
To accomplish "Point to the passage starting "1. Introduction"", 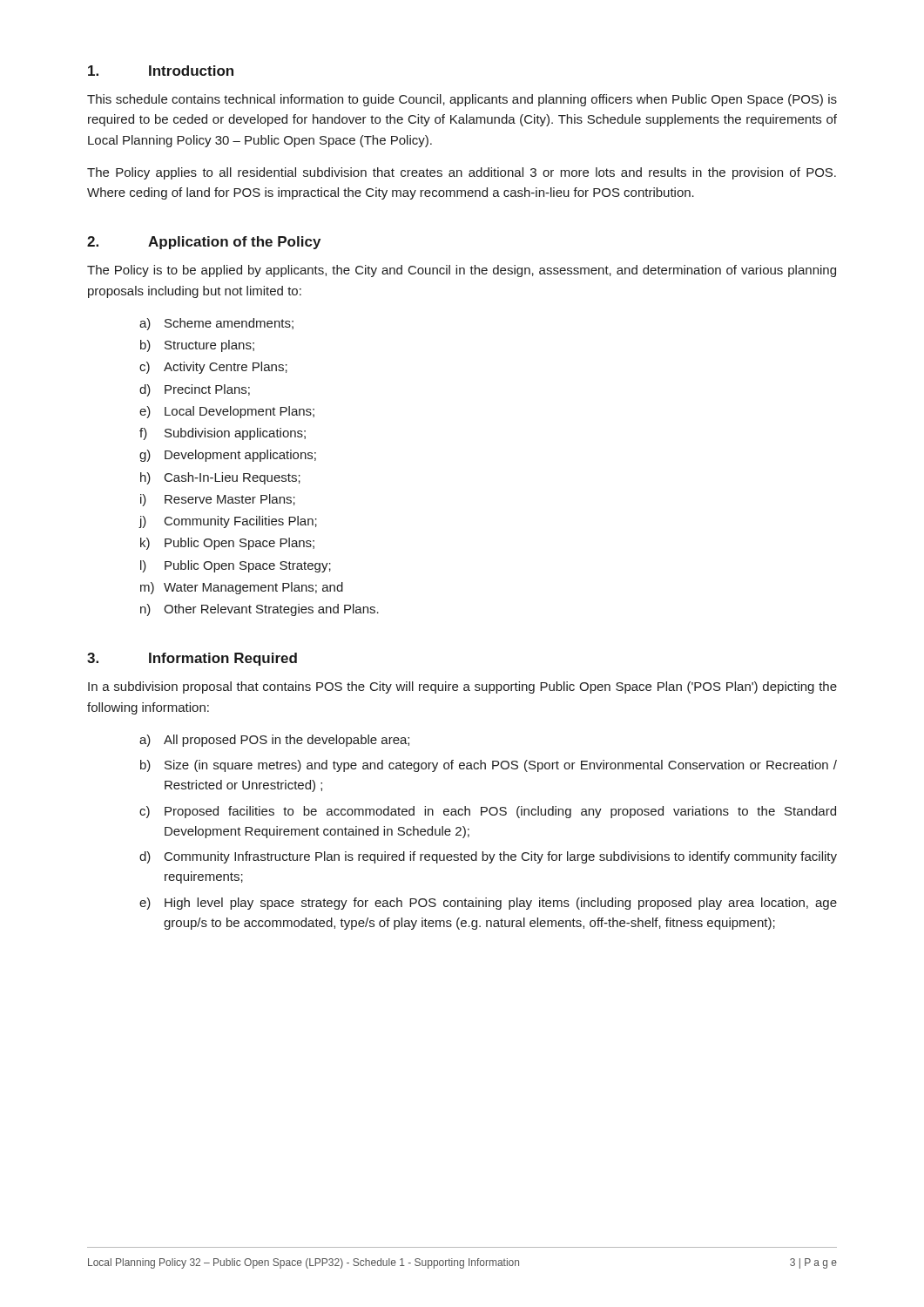I will tap(161, 71).
